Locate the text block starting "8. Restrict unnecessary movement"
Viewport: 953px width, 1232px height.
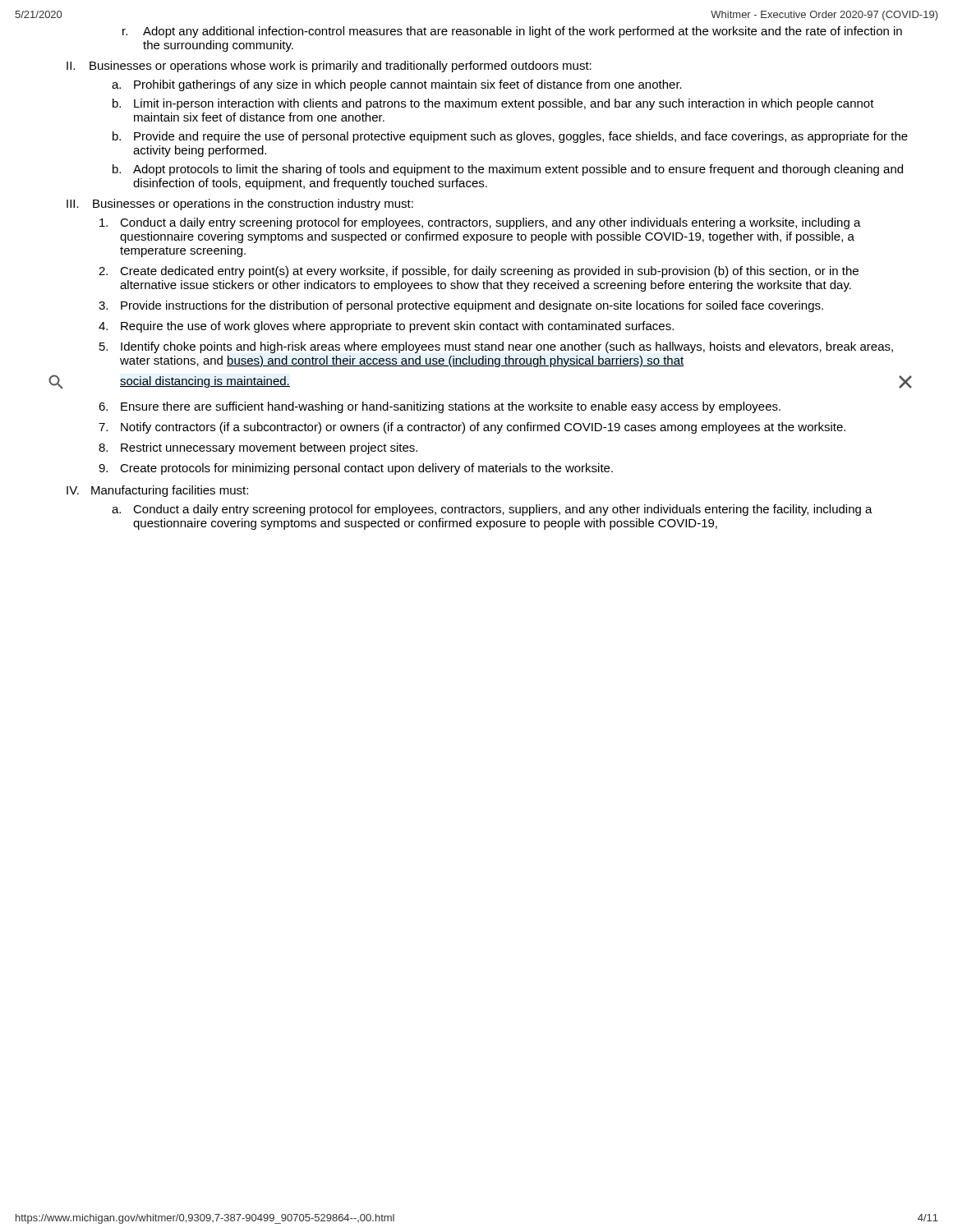tap(259, 447)
